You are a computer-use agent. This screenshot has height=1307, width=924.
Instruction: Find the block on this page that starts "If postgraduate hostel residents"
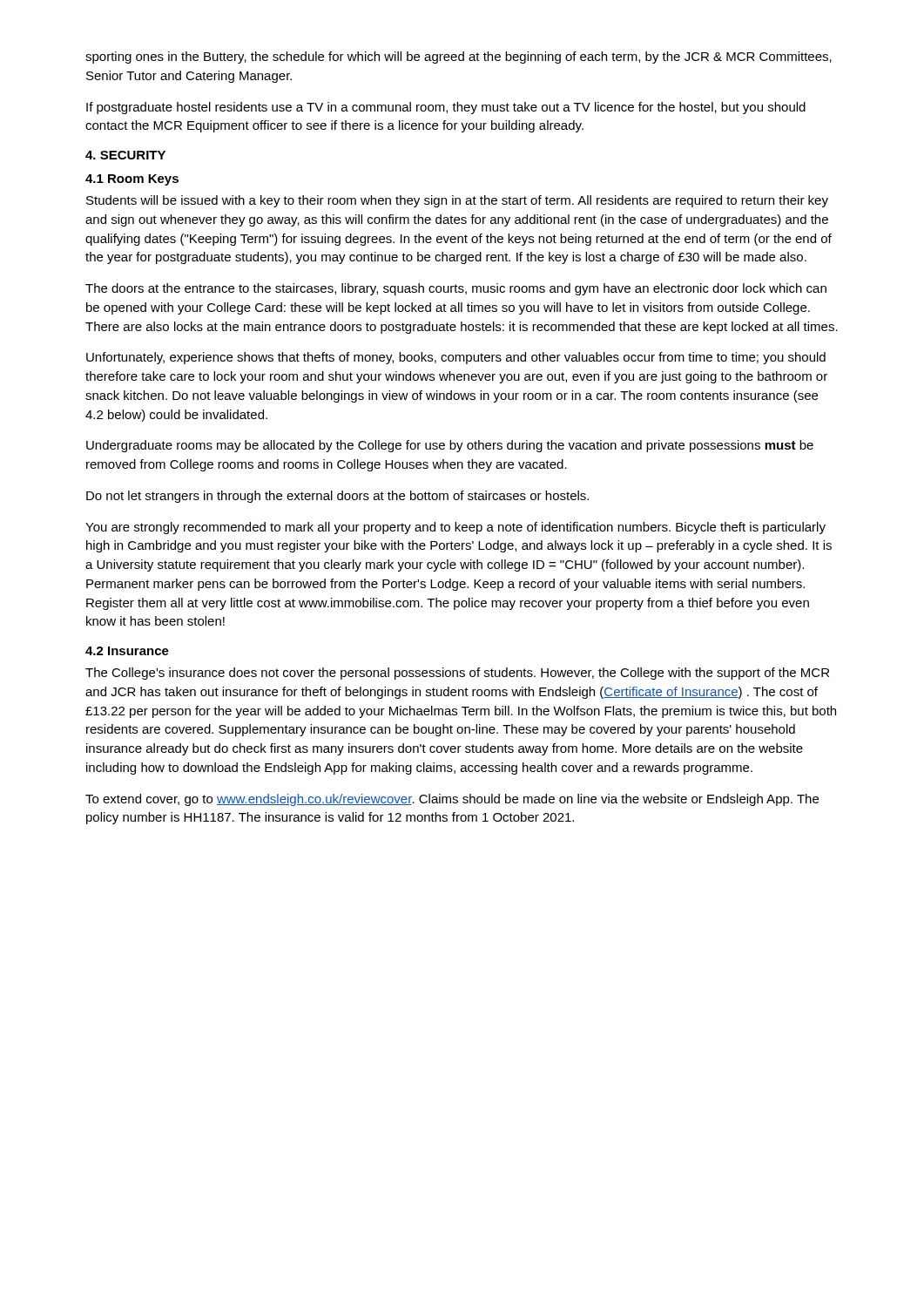[x=462, y=116]
